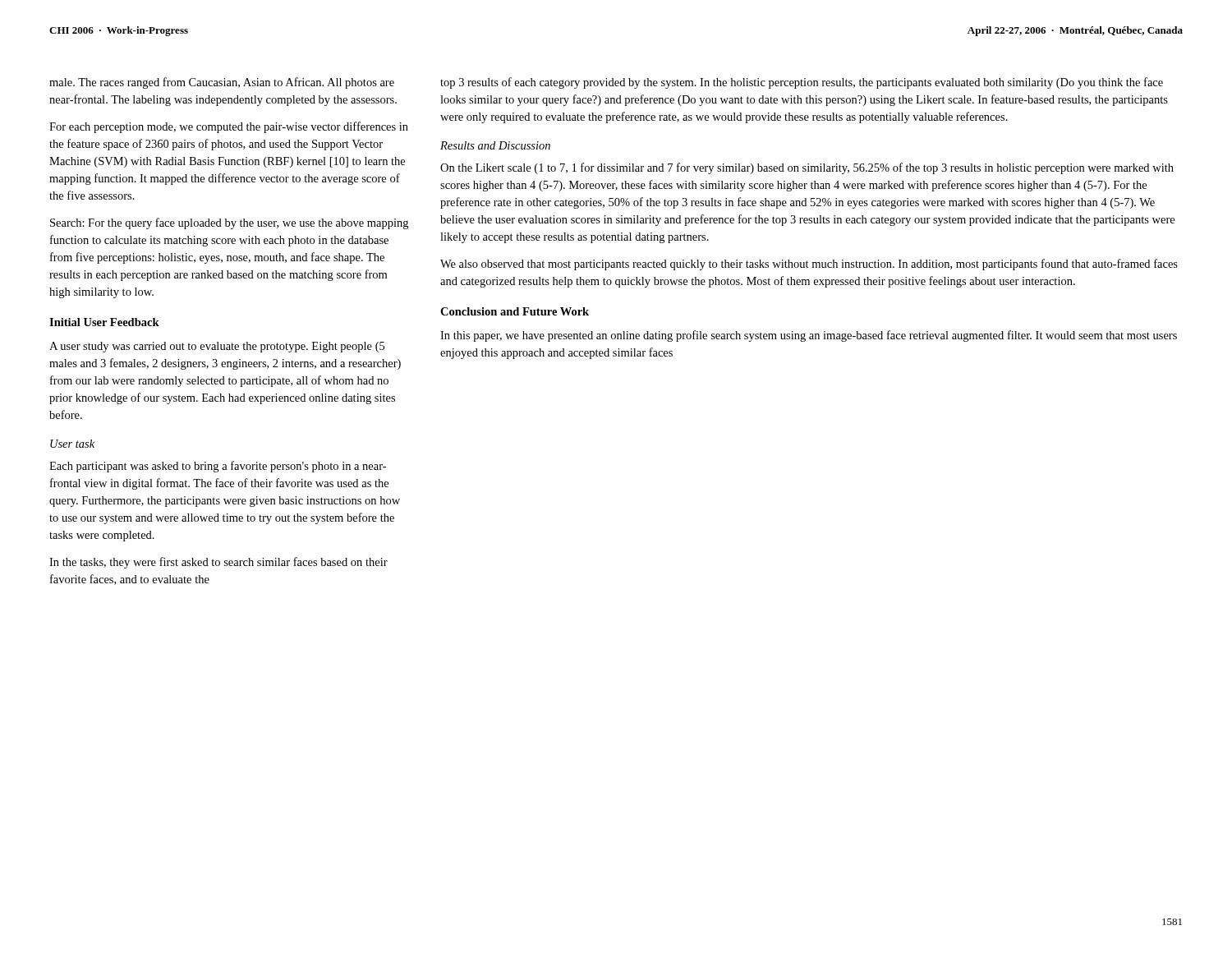Image resolution: width=1232 pixels, height=953 pixels.
Task: Select the text block that says "In the tasks, they were first"
Action: coord(218,571)
